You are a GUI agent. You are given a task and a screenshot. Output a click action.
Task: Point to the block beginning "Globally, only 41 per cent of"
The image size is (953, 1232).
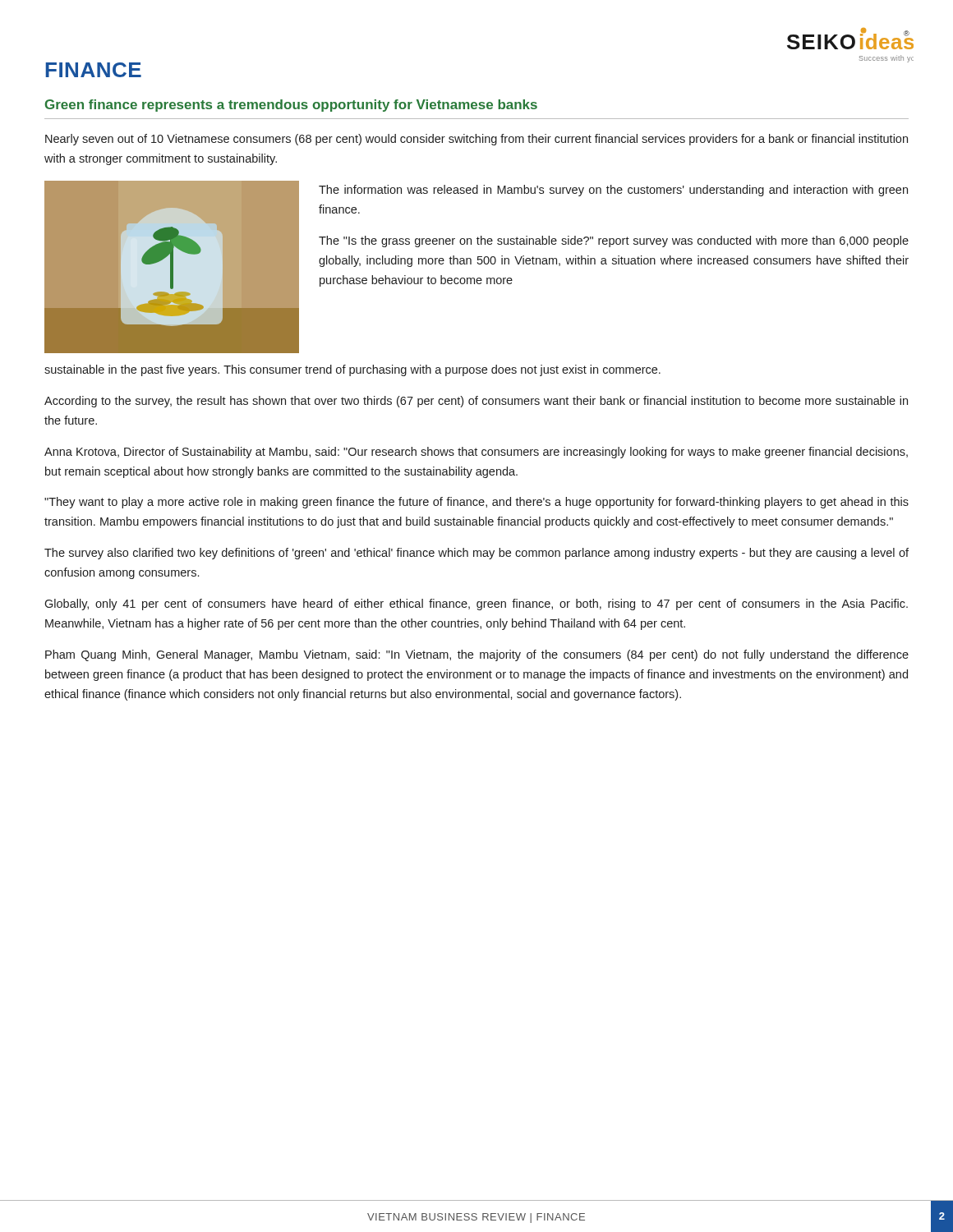point(476,614)
